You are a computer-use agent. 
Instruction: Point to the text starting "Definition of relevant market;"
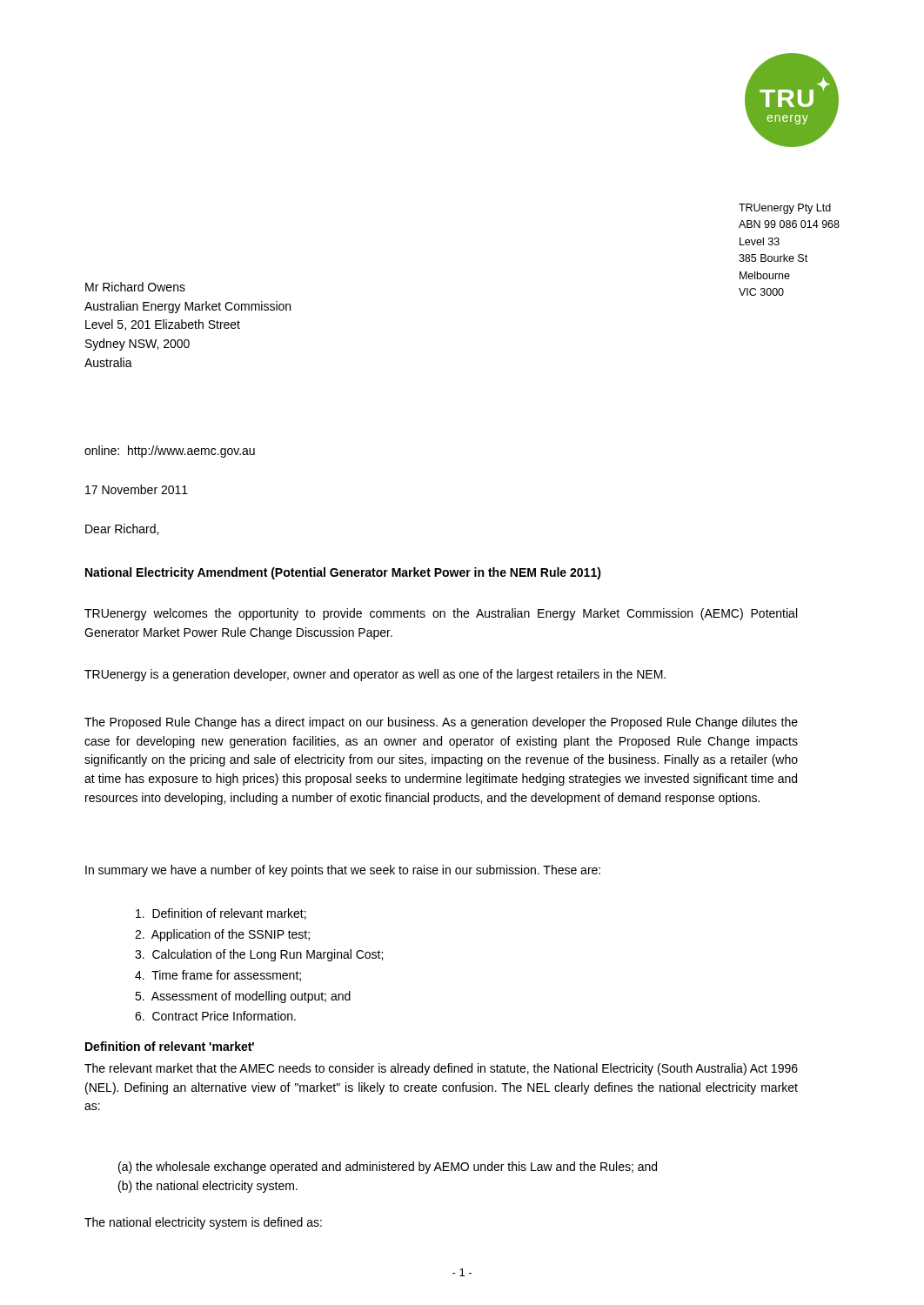[221, 914]
